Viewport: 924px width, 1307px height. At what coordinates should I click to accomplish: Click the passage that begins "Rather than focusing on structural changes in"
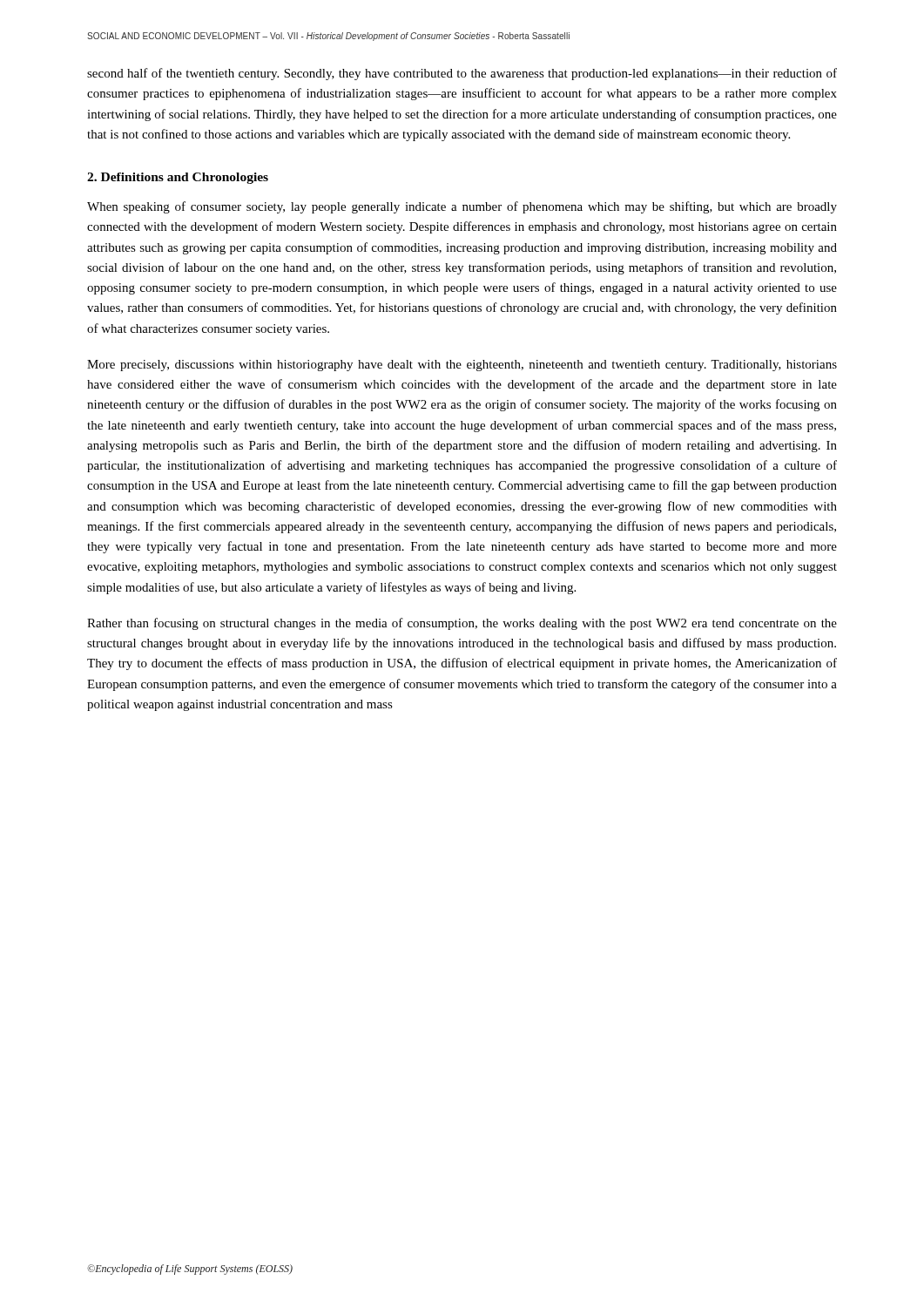(x=462, y=663)
